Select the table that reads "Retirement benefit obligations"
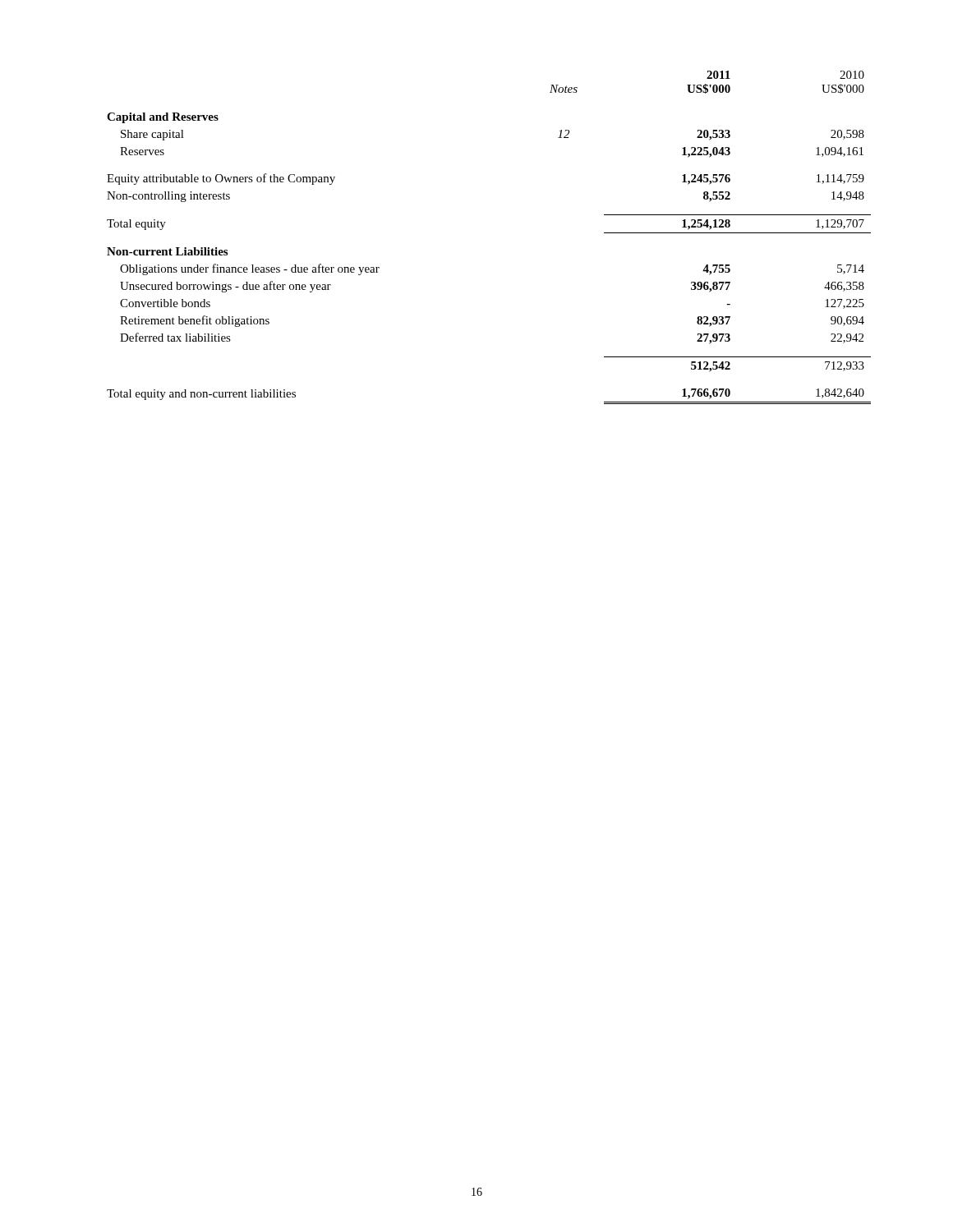This screenshot has width=953, height=1232. click(x=489, y=235)
